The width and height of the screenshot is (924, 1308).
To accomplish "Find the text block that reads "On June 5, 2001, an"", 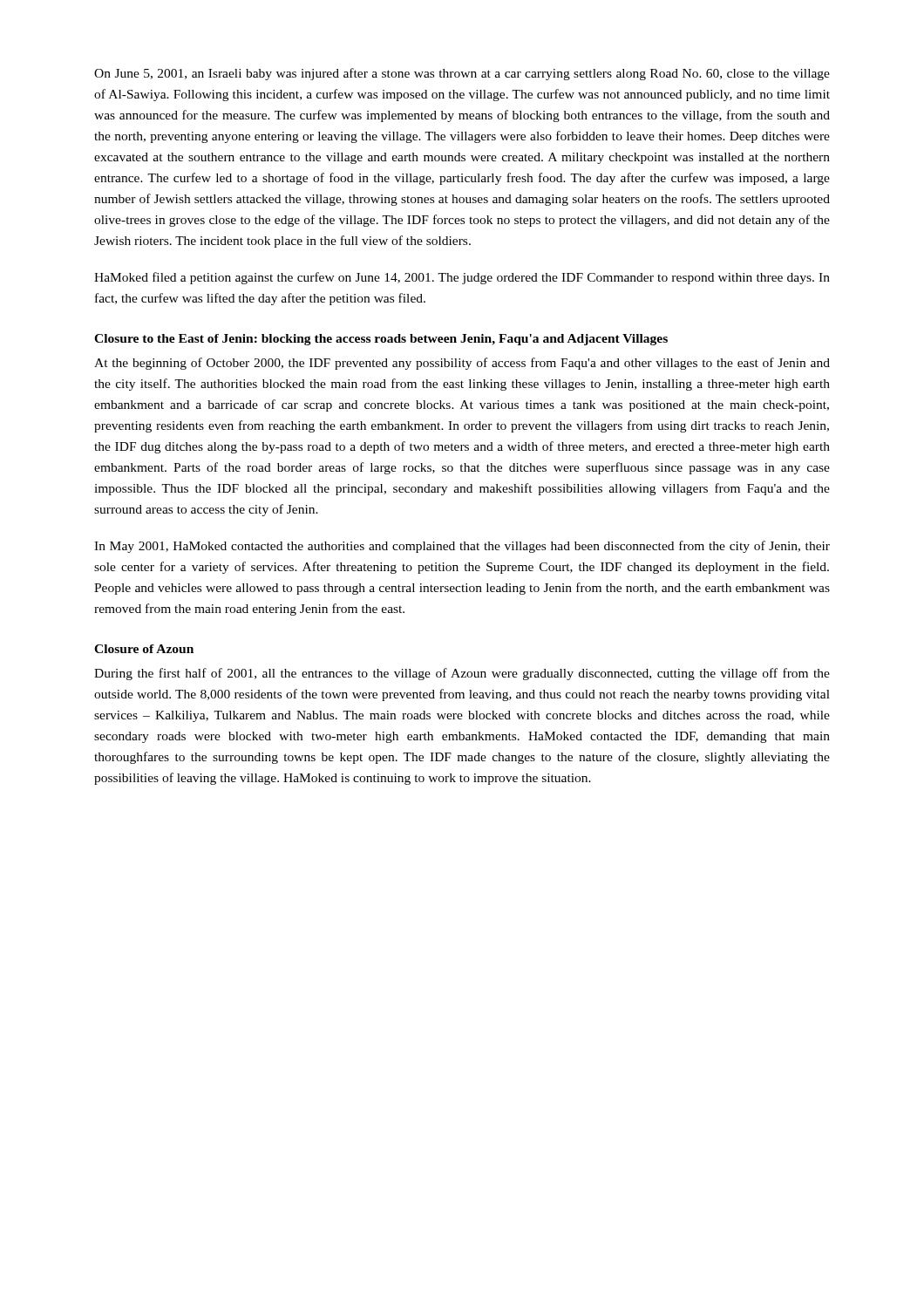I will pos(462,157).
